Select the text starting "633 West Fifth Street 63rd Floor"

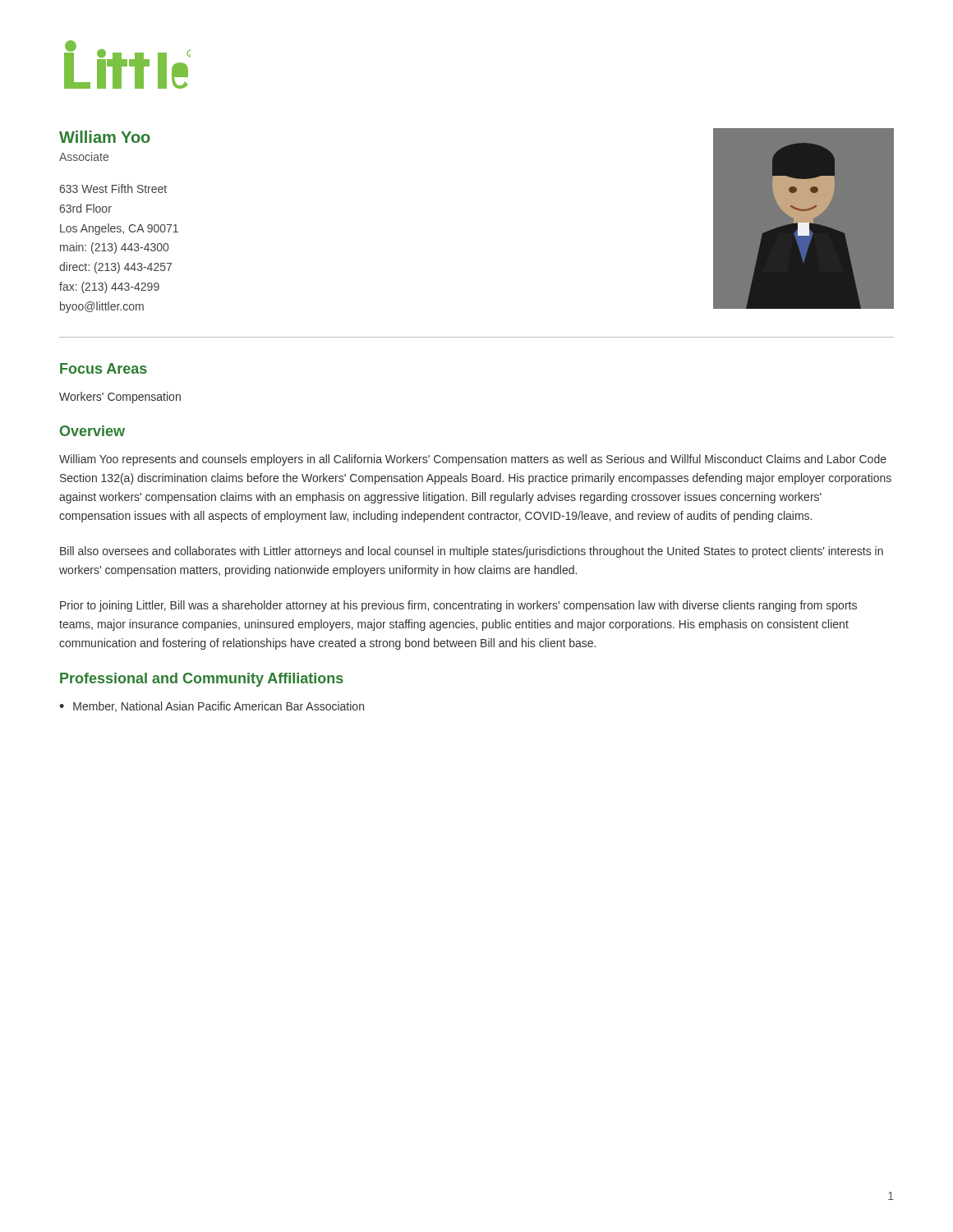point(119,248)
